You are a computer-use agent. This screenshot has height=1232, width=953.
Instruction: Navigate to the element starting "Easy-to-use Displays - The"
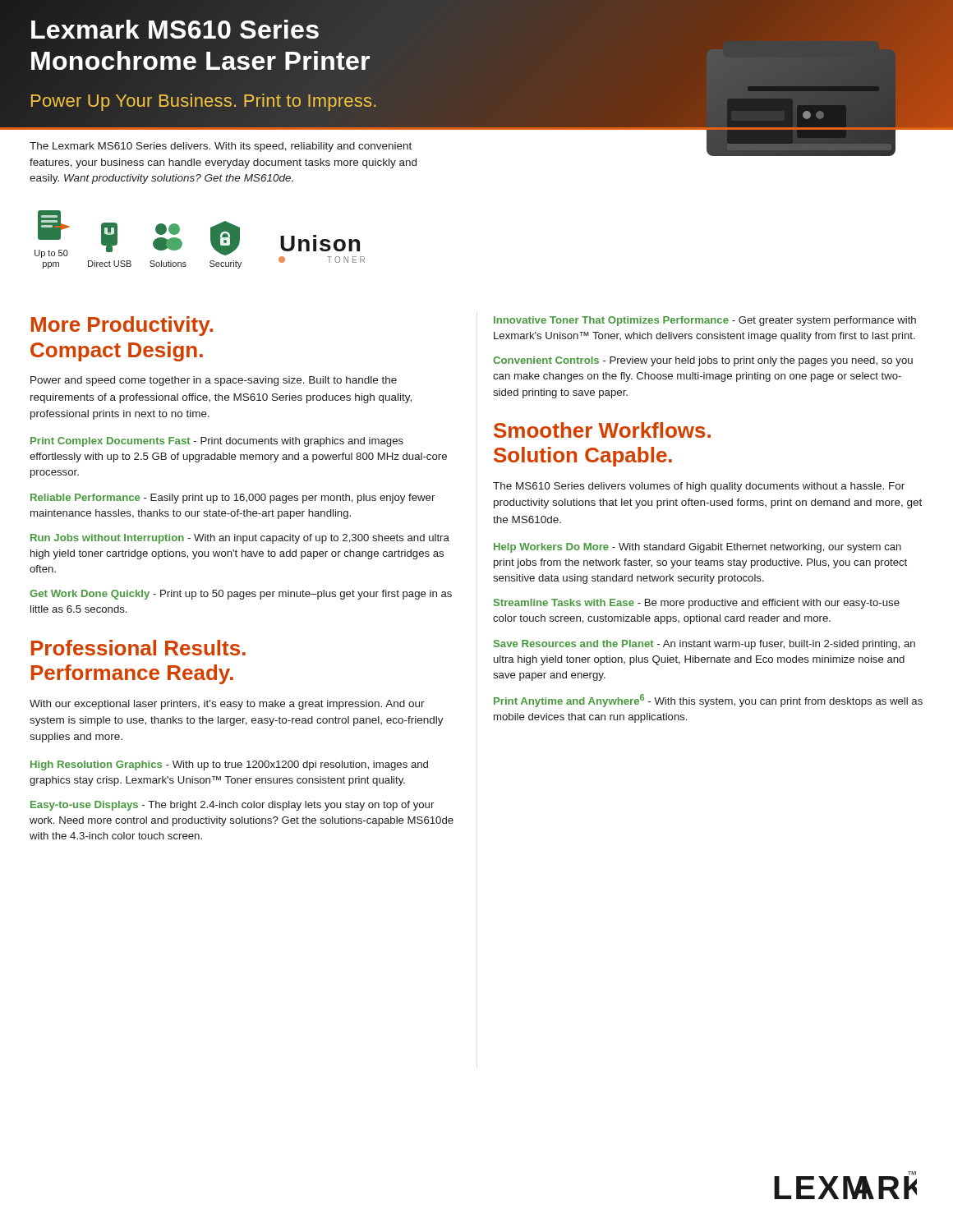tap(242, 820)
